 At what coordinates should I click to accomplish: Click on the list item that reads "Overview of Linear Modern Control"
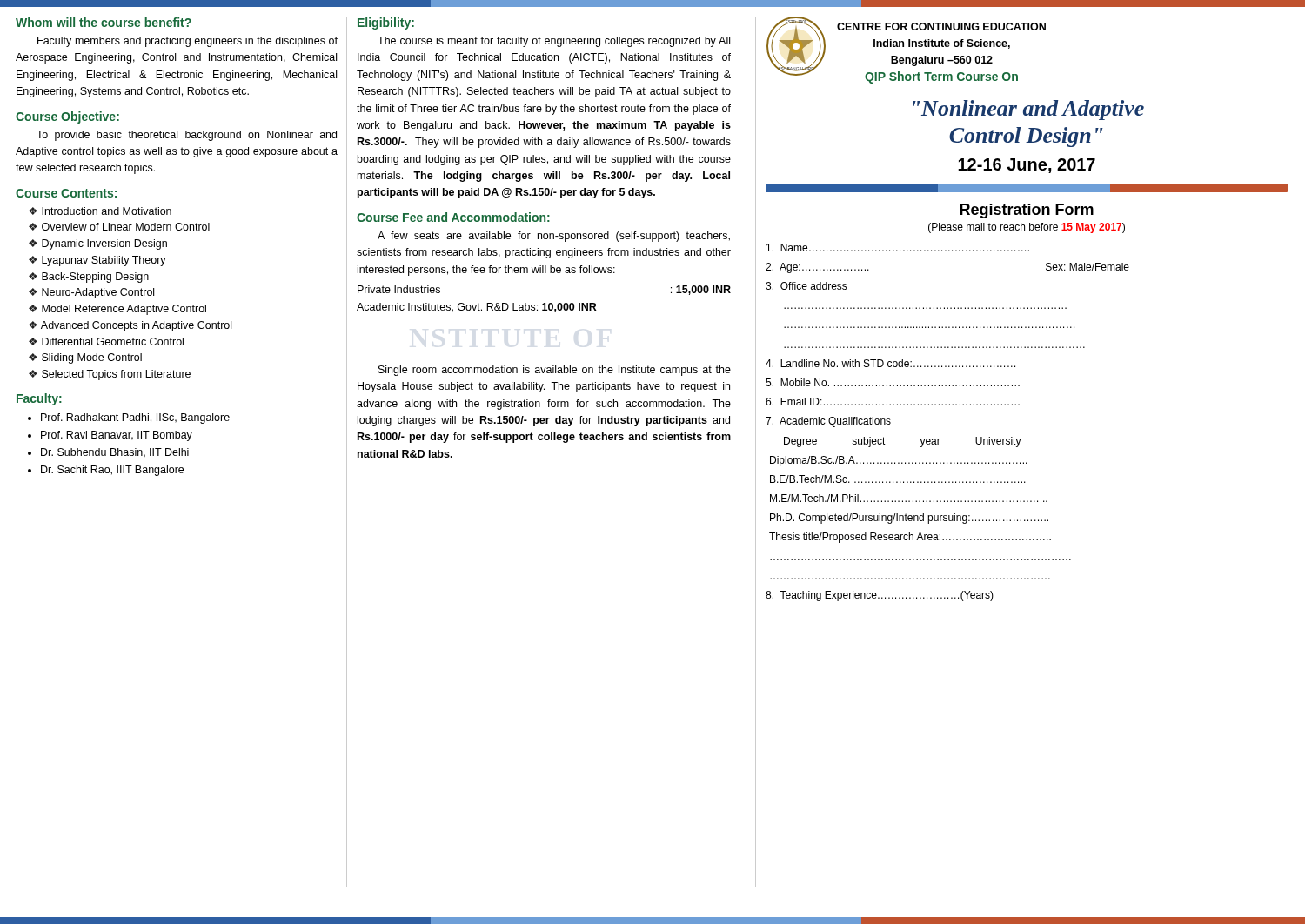pyautogui.click(x=126, y=227)
